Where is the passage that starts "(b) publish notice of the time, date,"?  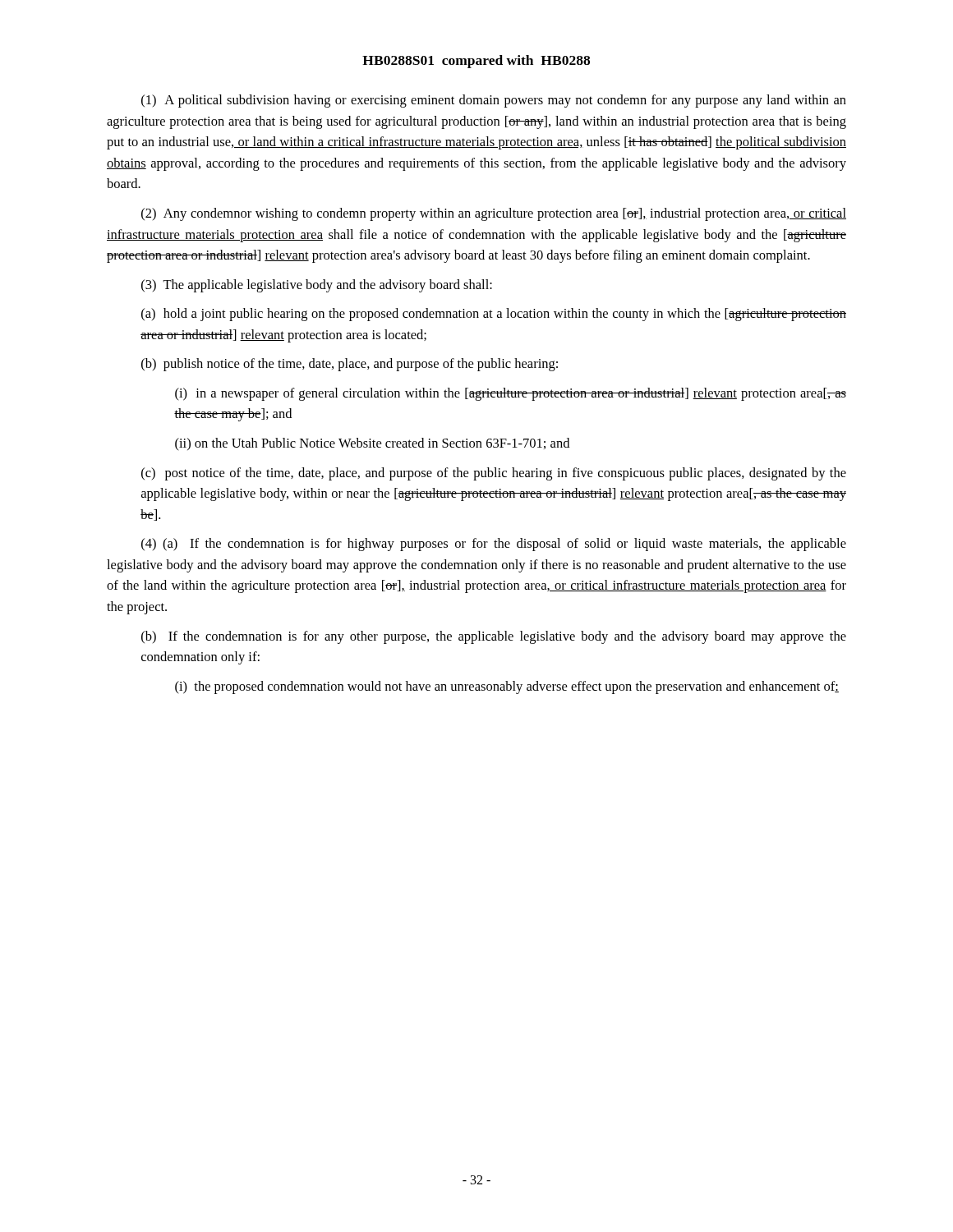coord(476,364)
